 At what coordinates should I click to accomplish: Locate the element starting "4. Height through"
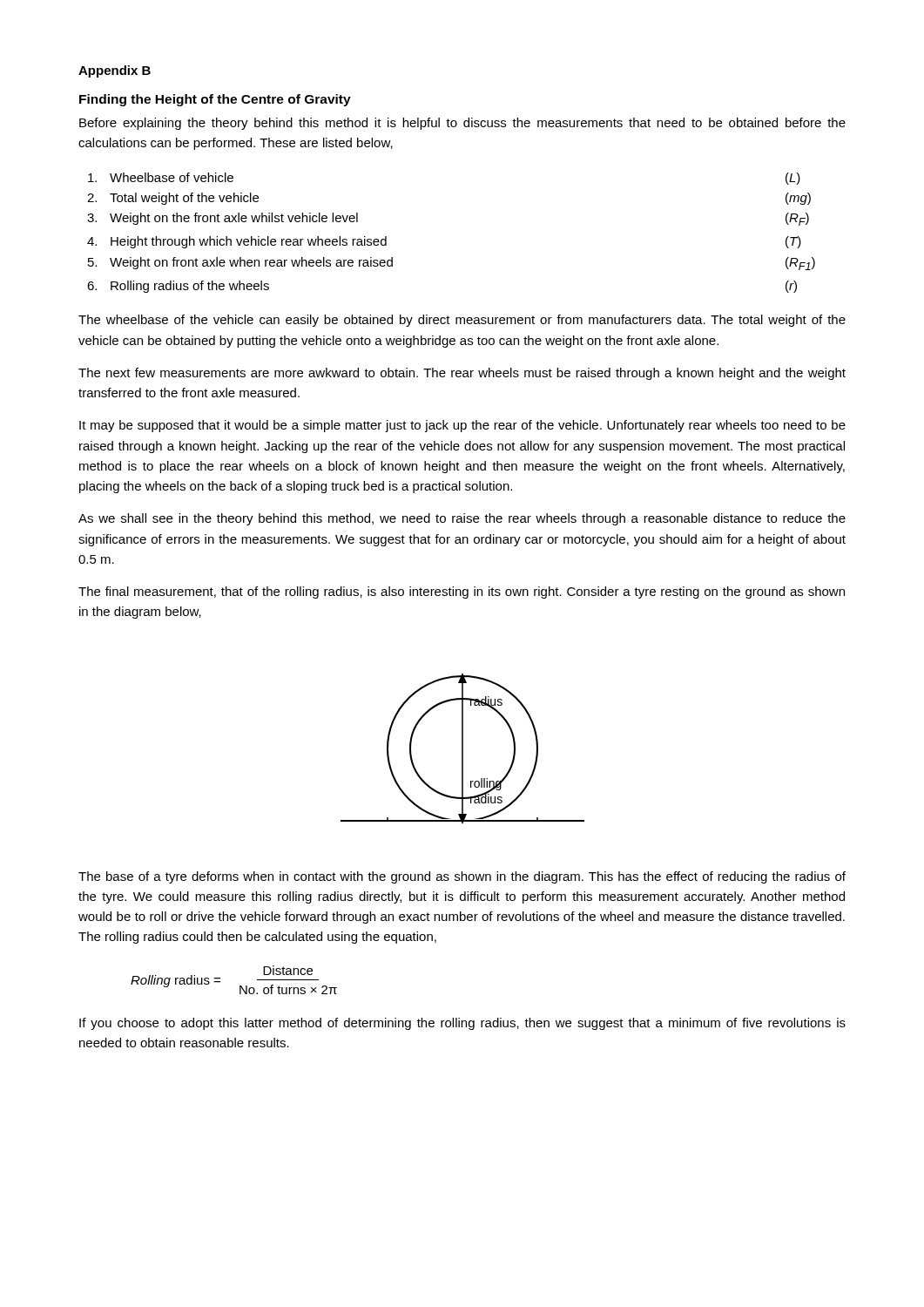point(252,242)
